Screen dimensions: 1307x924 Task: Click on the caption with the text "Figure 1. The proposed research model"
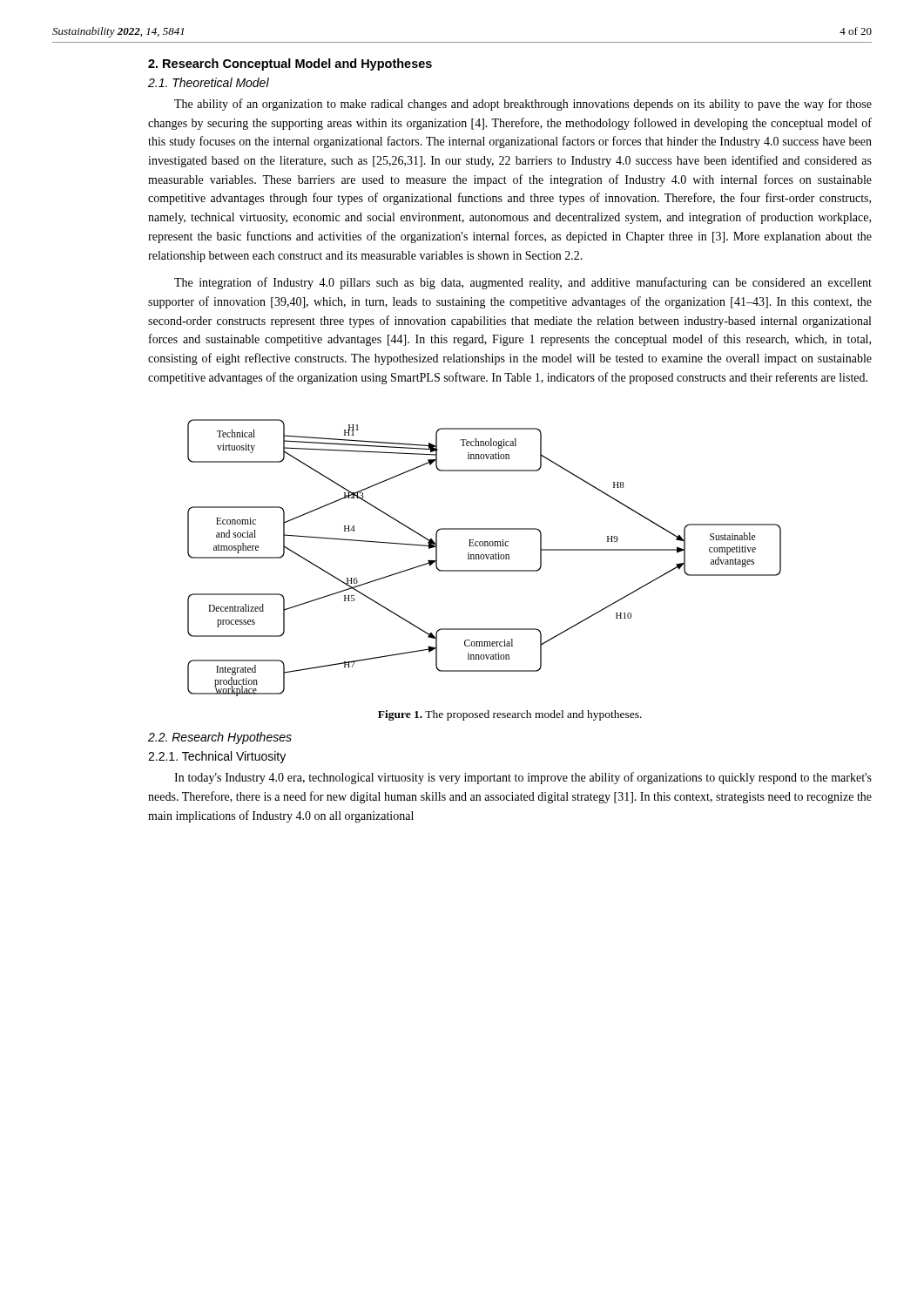(x=510, y=714)
